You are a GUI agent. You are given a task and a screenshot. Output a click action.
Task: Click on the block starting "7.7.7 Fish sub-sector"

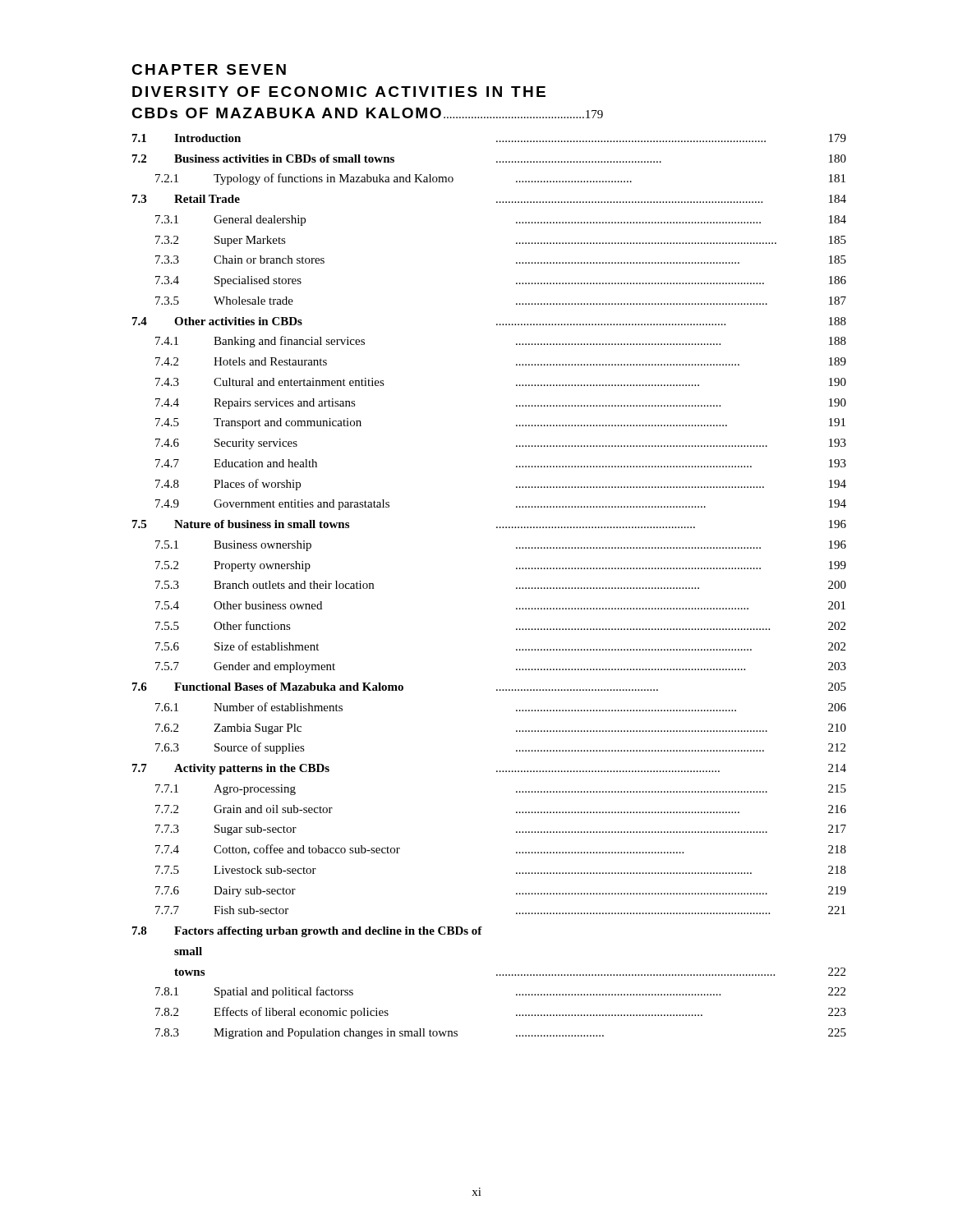167,910
